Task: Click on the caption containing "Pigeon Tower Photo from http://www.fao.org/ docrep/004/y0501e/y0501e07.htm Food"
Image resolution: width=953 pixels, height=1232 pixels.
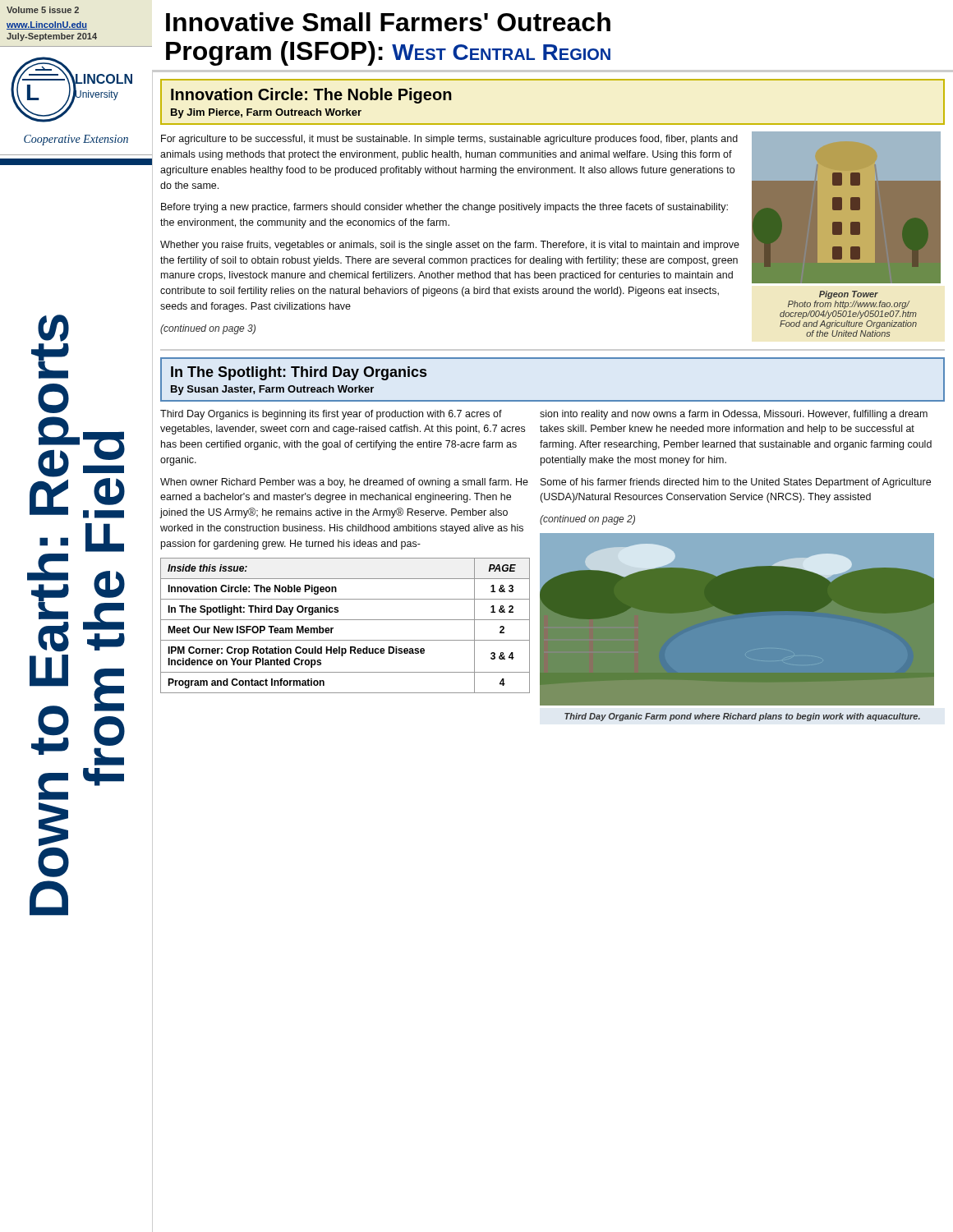Action: tap(848, 314)
